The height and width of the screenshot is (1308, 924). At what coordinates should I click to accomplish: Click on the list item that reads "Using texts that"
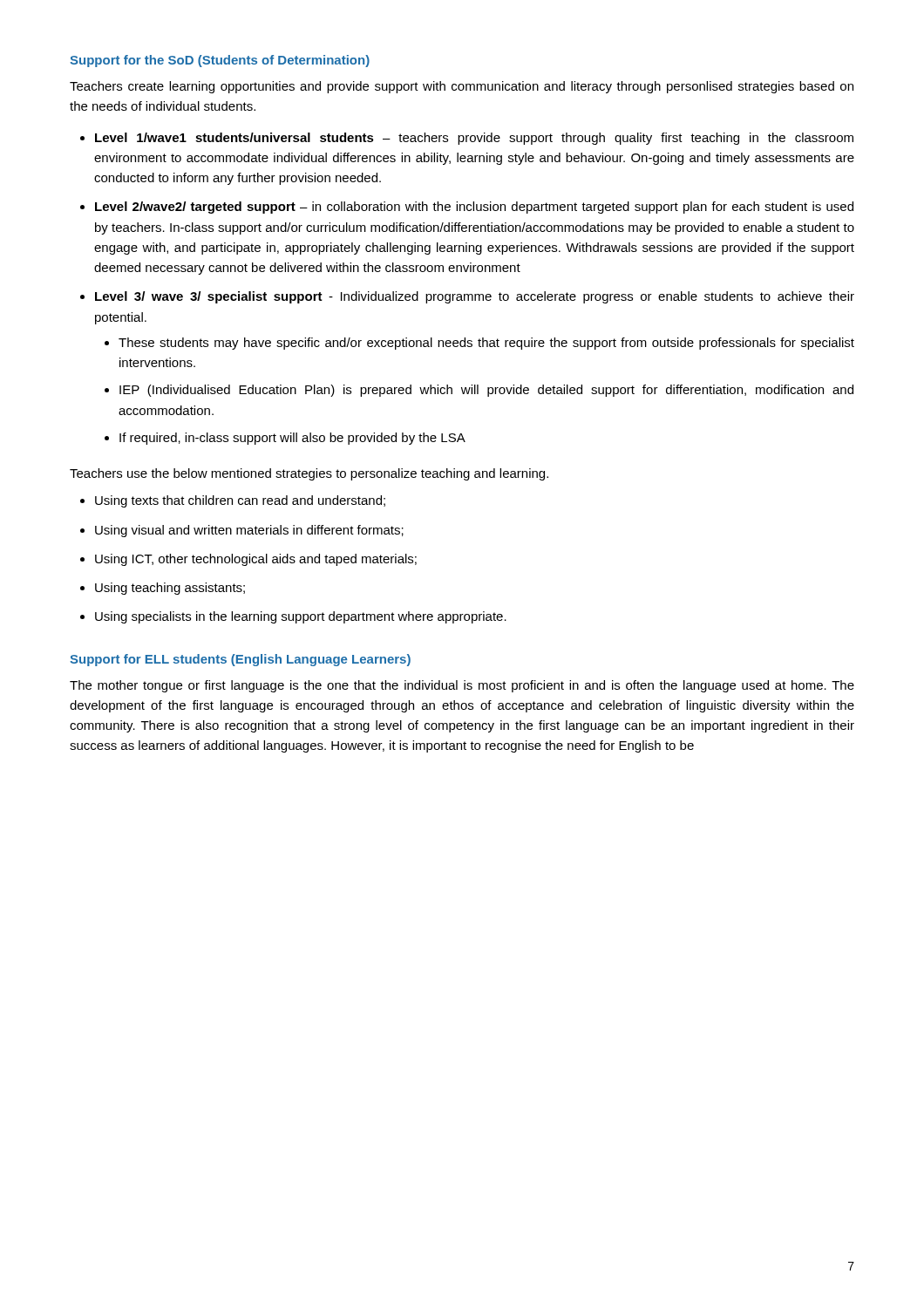(240, 500)
